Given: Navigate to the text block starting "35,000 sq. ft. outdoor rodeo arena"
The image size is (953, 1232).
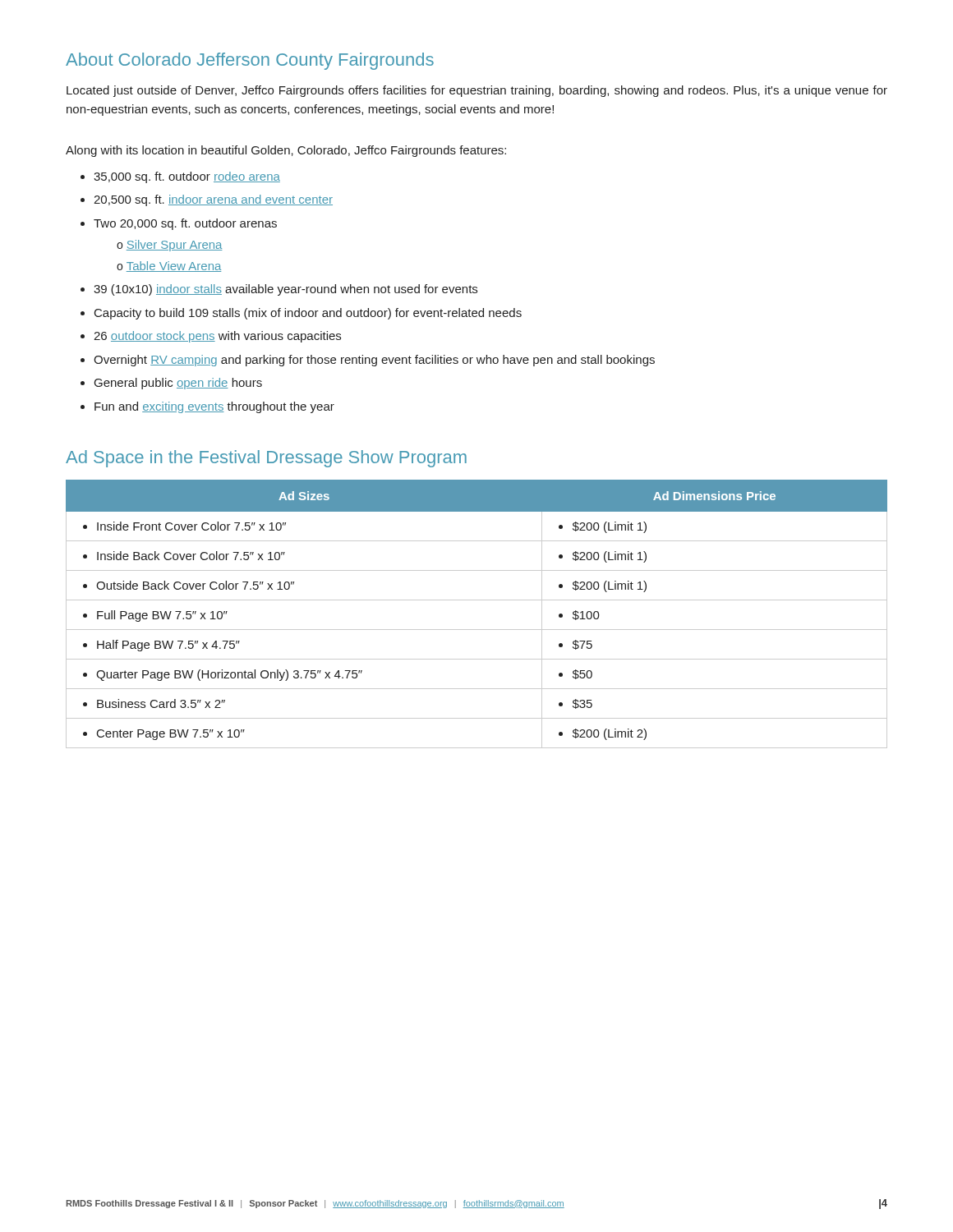Looking at the screenshot, I should [180, 177].
